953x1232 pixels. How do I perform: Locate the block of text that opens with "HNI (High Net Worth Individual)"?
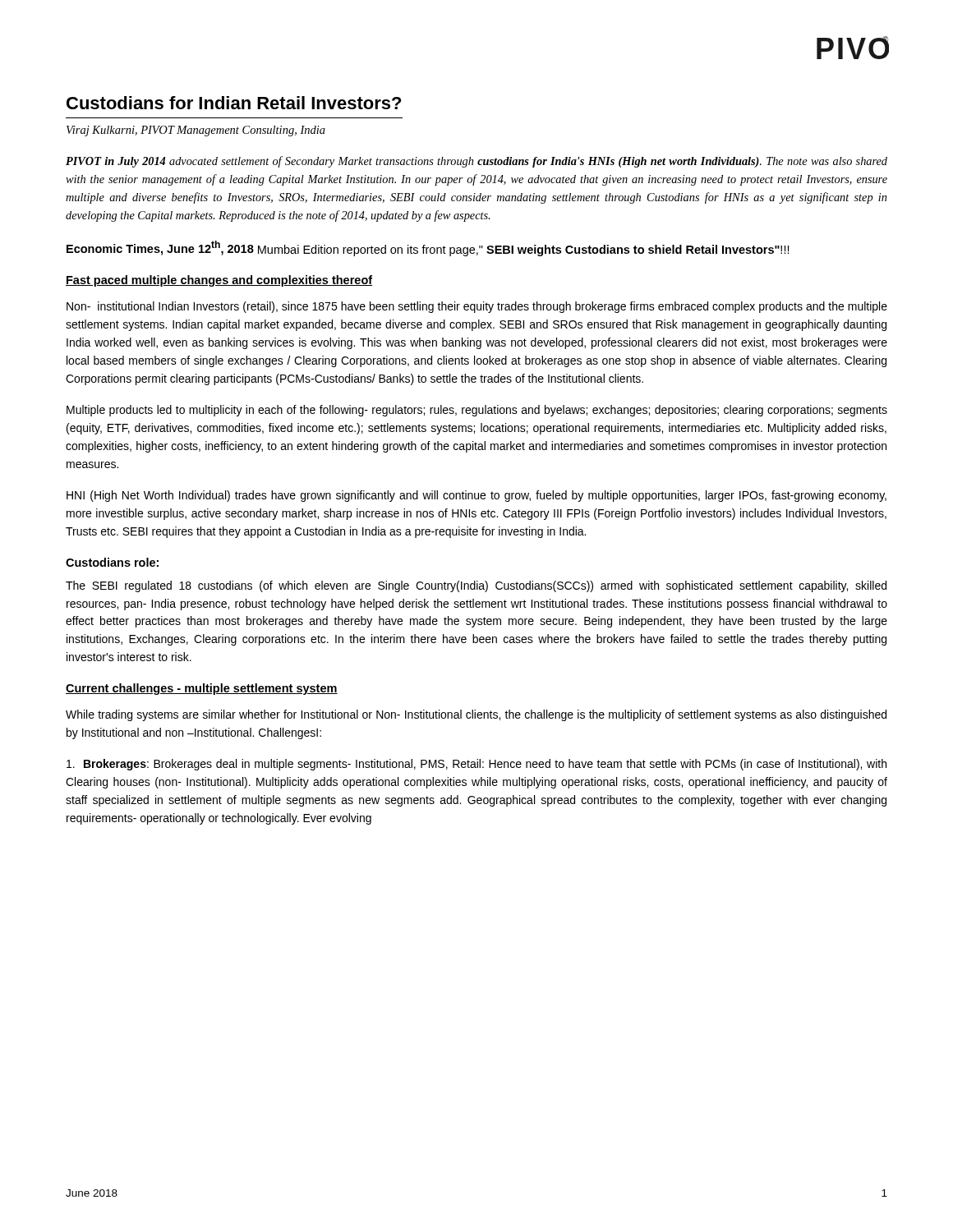pyautogui.click(x=476, y=513)
